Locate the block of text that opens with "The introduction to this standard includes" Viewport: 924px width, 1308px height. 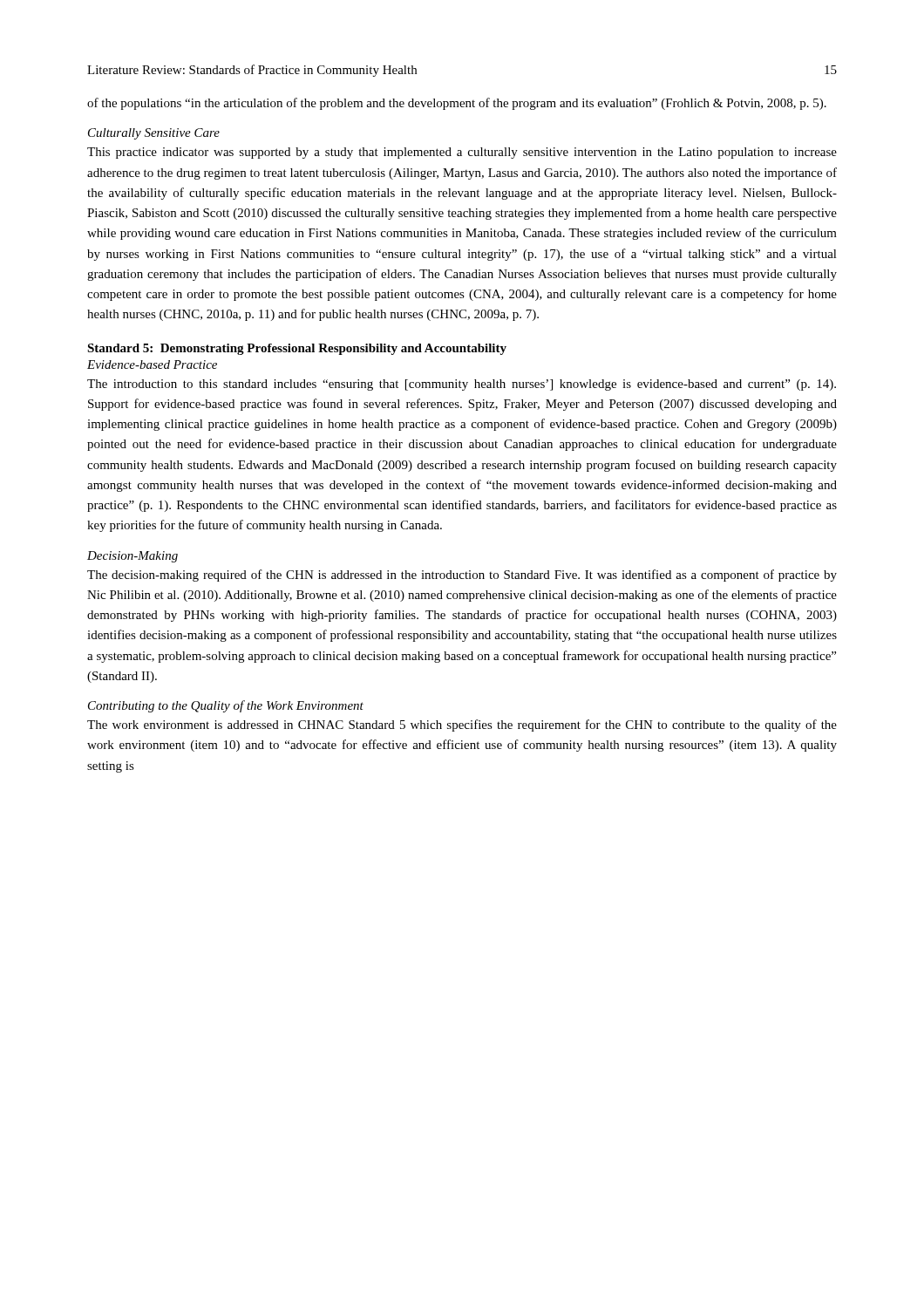462,454
